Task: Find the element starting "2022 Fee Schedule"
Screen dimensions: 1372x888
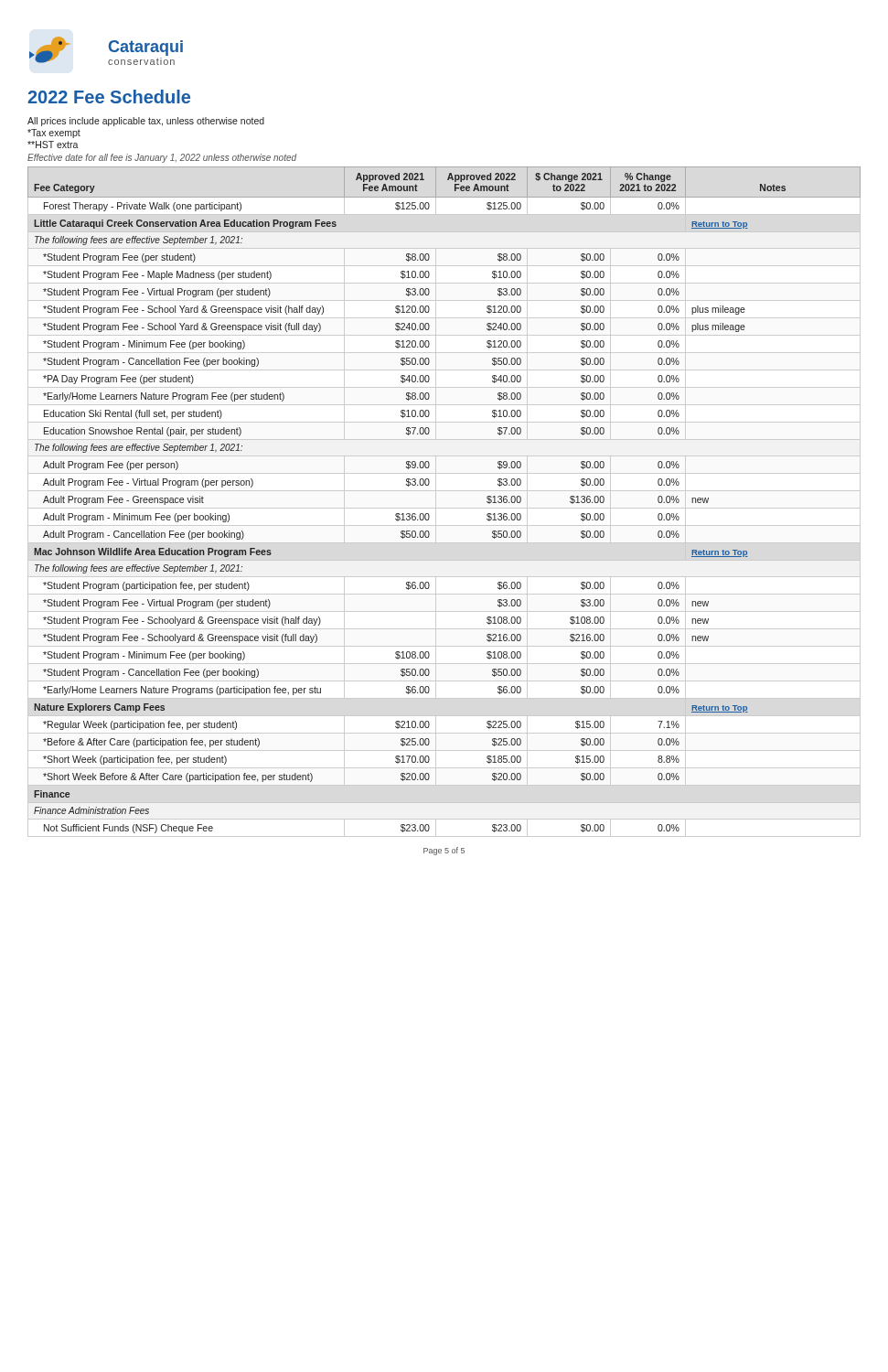Action: pos(109,97)
